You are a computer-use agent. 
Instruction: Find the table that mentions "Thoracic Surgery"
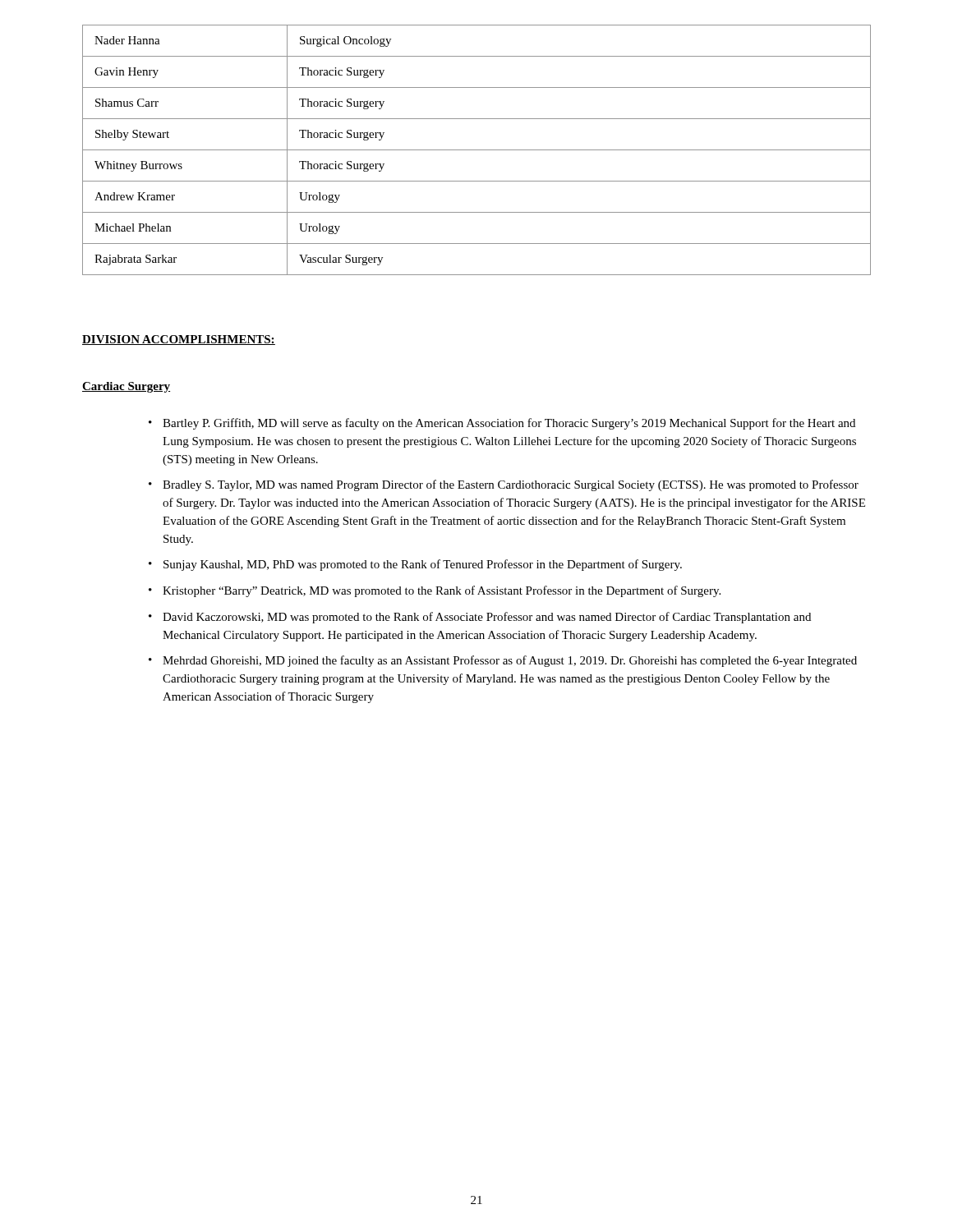[476, 150]
